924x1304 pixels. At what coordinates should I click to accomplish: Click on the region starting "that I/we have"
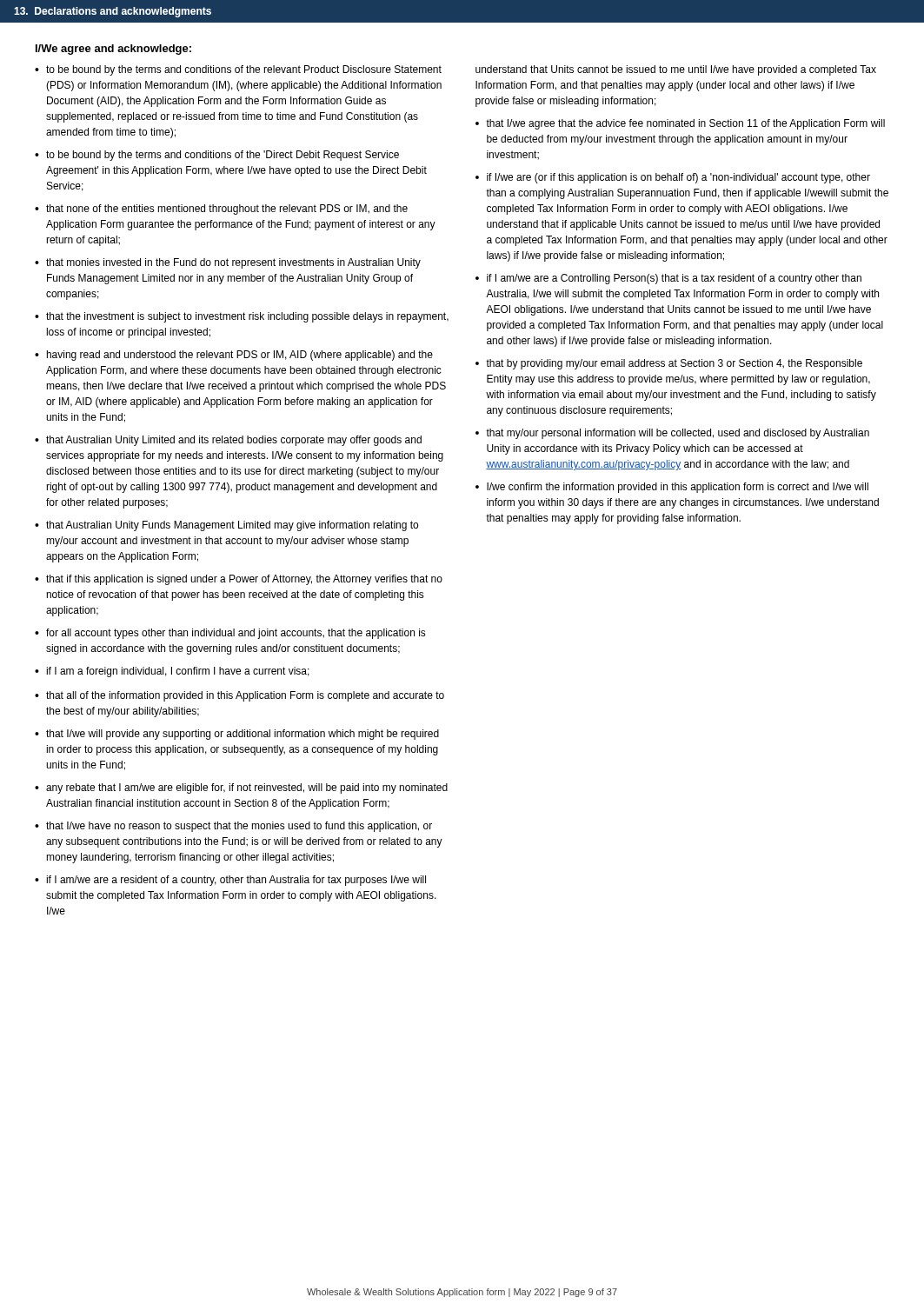coord(247,841)
